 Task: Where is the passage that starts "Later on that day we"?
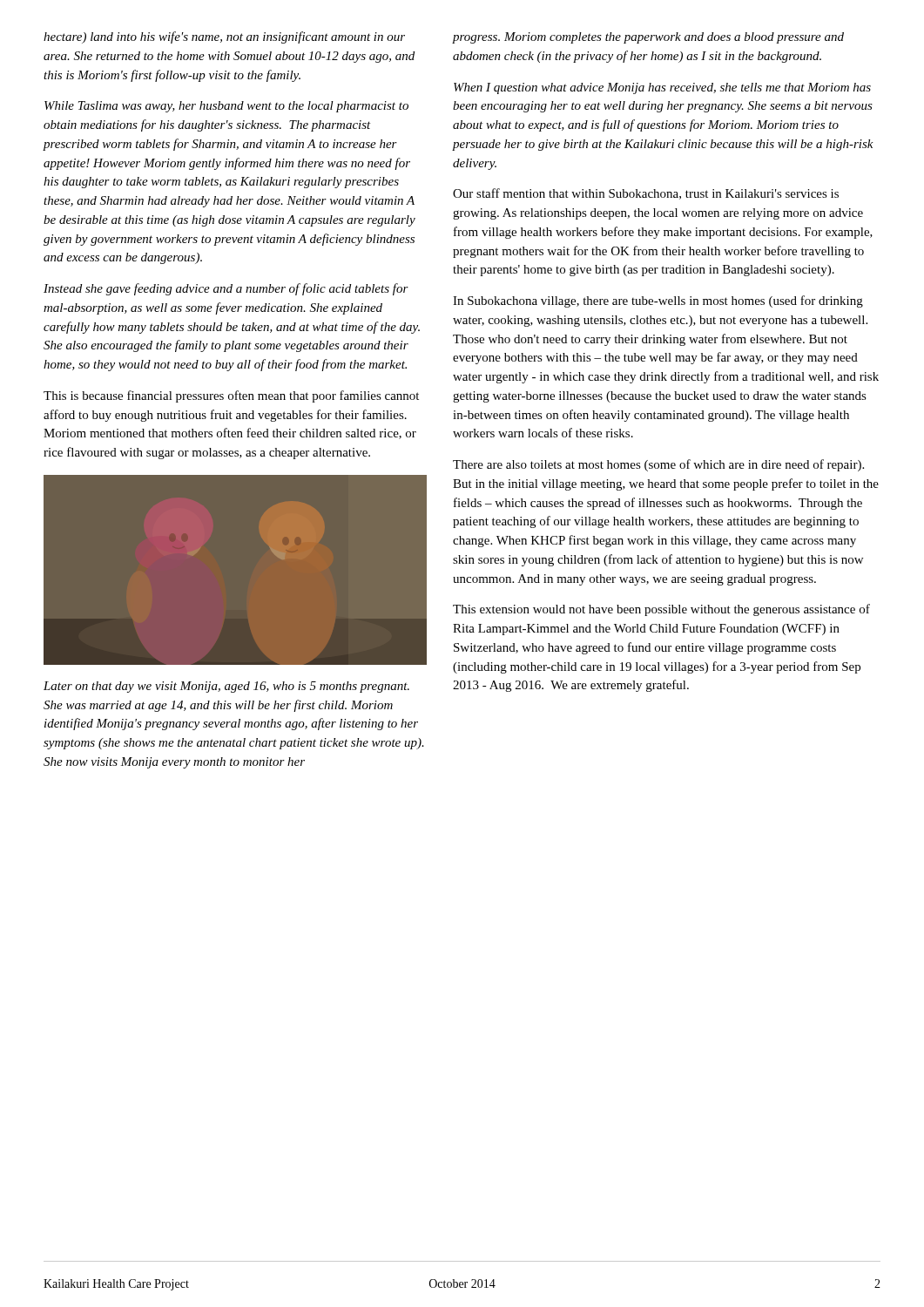[x=235, y=724]
